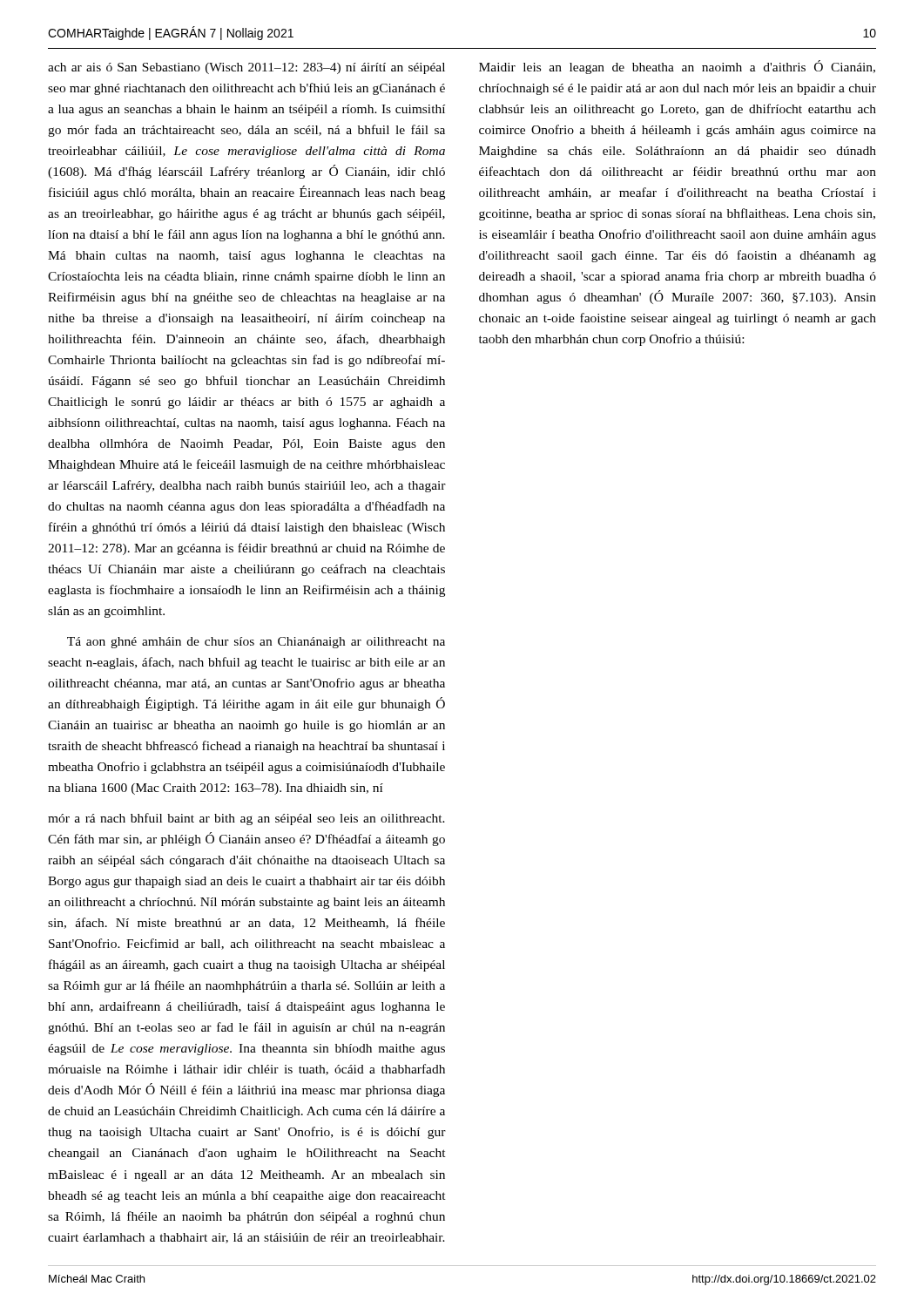
Task: Select the text block starting "ach ar ais"
Action: point(247,339)
